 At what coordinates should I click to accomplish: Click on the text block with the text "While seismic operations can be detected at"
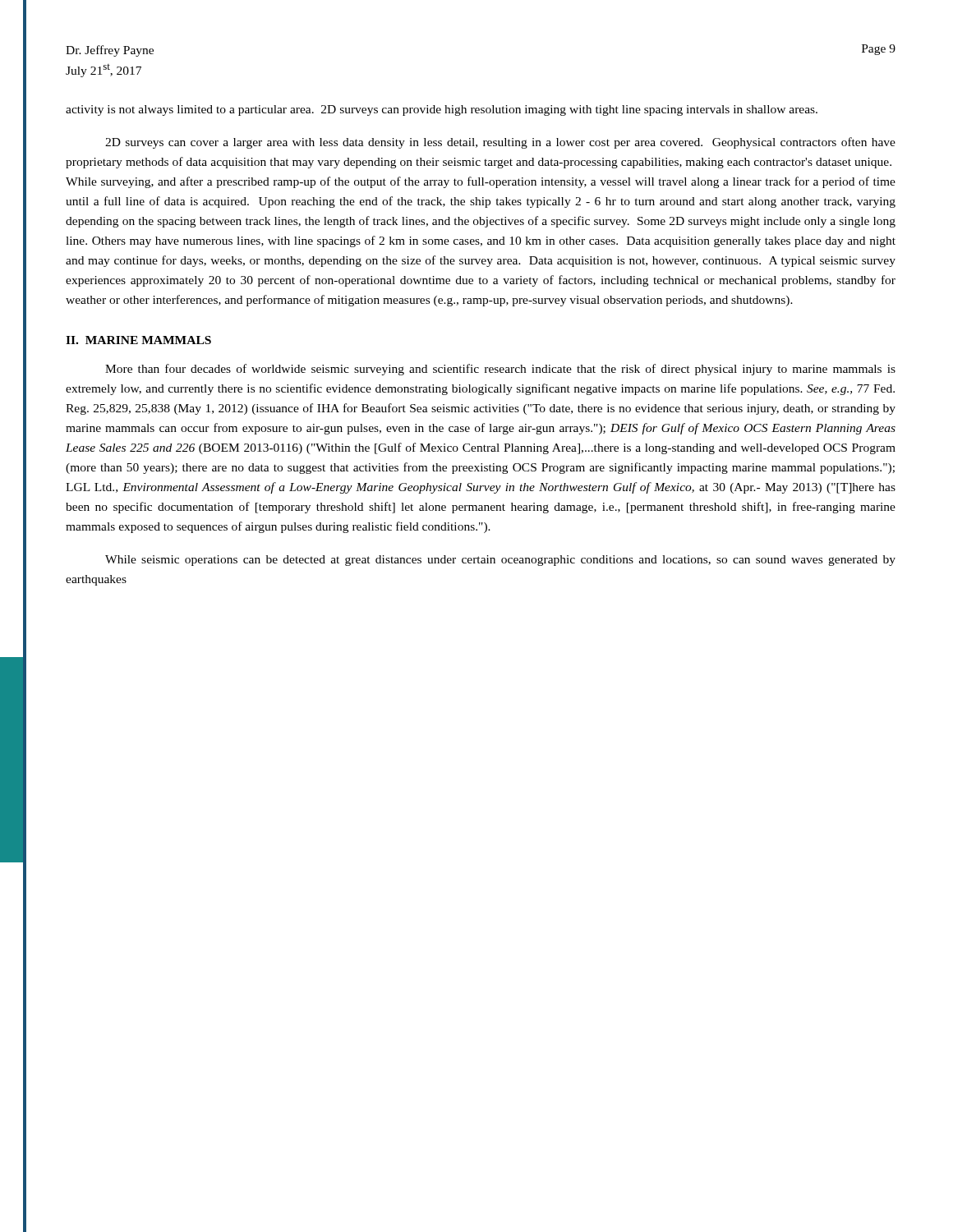pyautogui.click(x=481, y=569)
